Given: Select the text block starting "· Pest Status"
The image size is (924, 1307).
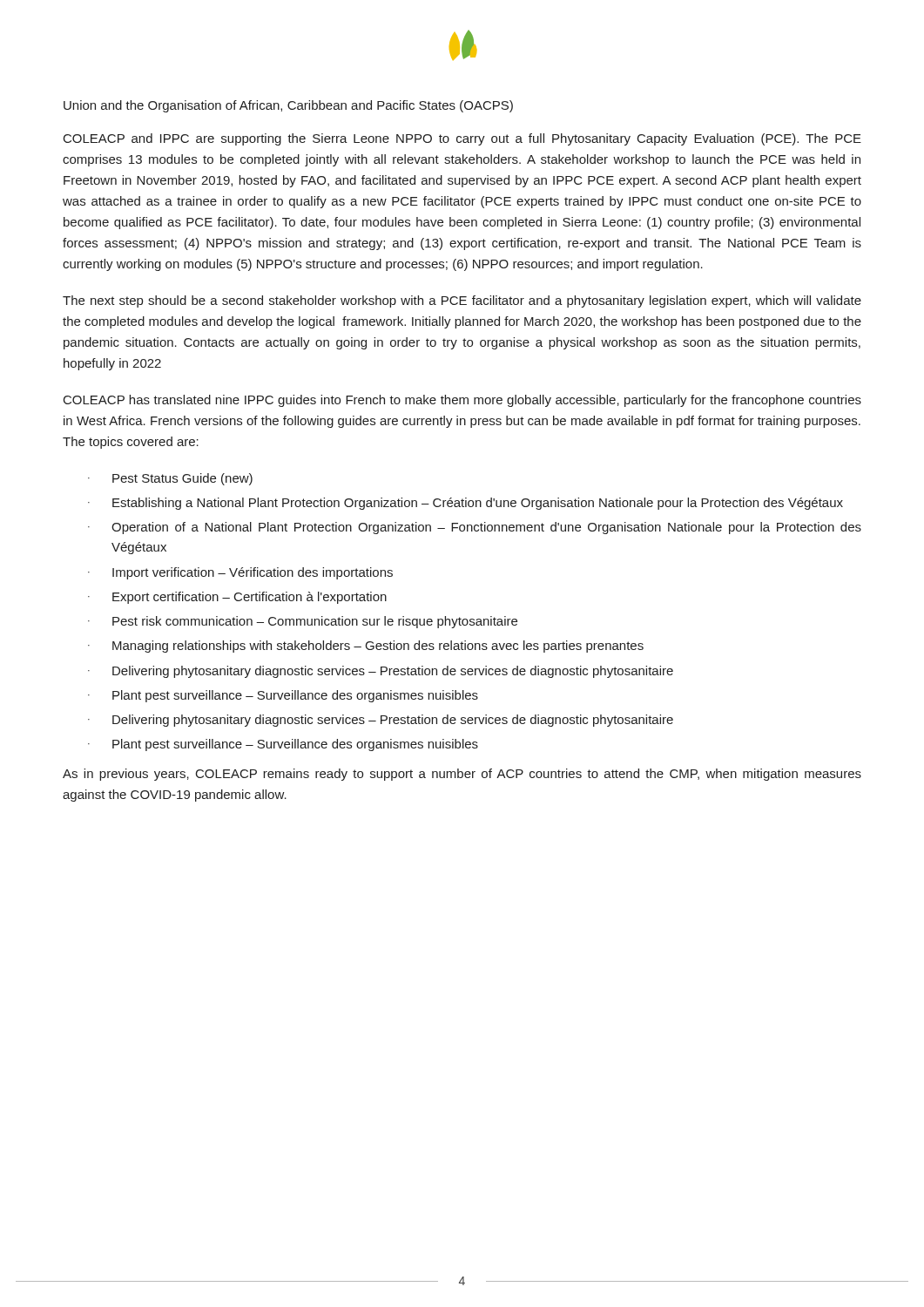Looking at the screenshot, I should coord(170,479).
